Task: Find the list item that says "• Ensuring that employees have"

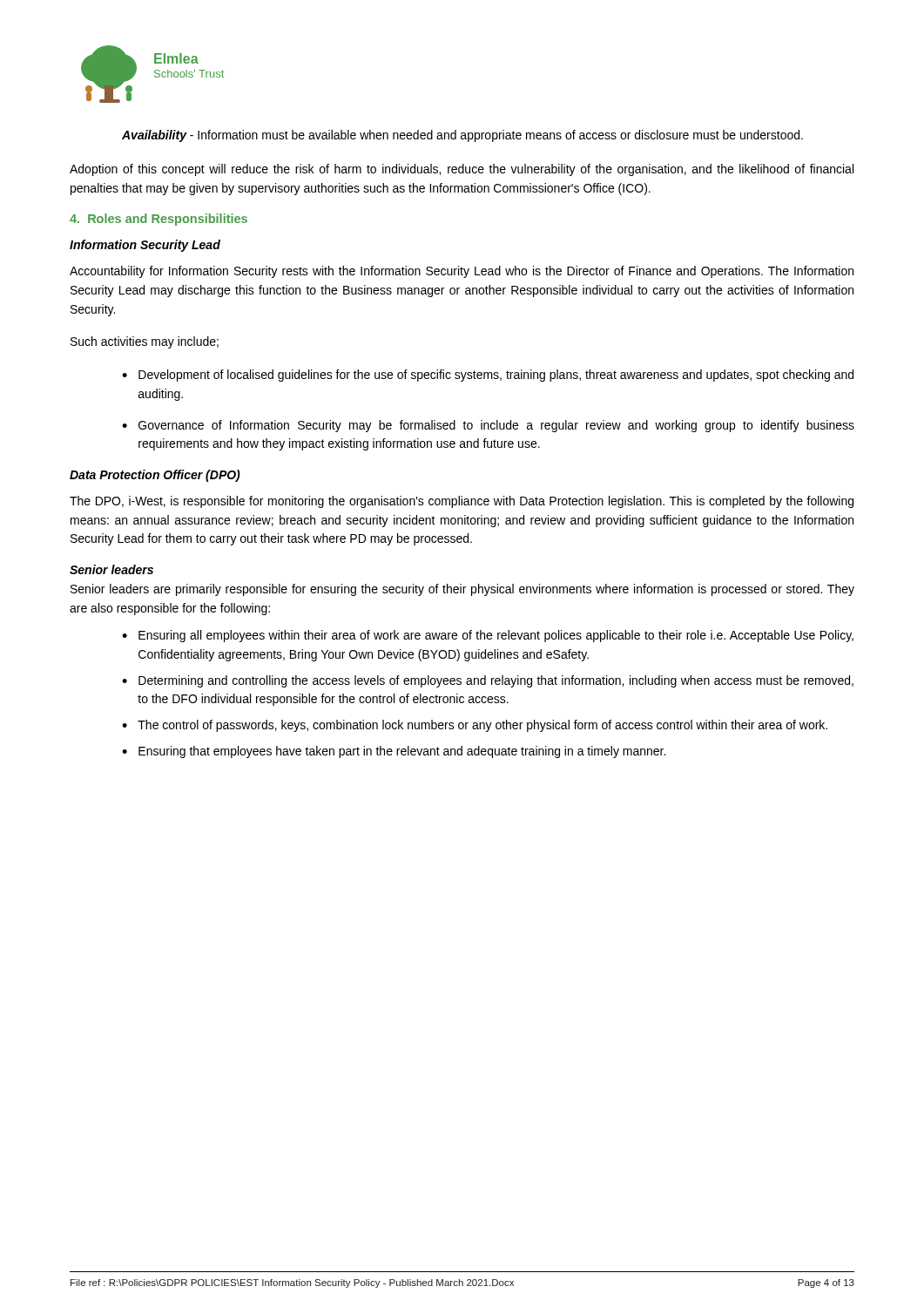Action: 488,752
